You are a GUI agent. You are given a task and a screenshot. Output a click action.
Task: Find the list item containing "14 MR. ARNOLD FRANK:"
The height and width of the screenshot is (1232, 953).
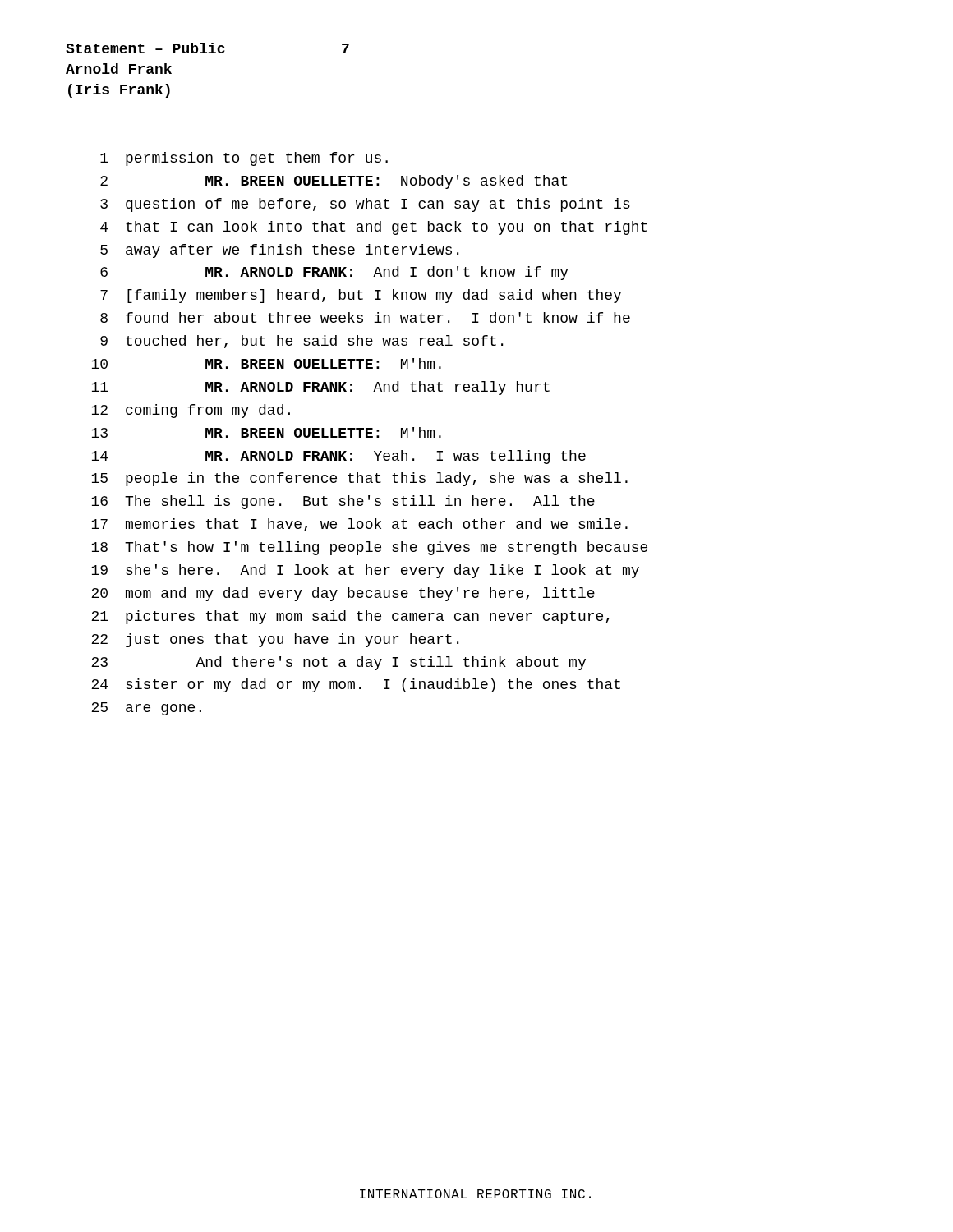(476, 457)
